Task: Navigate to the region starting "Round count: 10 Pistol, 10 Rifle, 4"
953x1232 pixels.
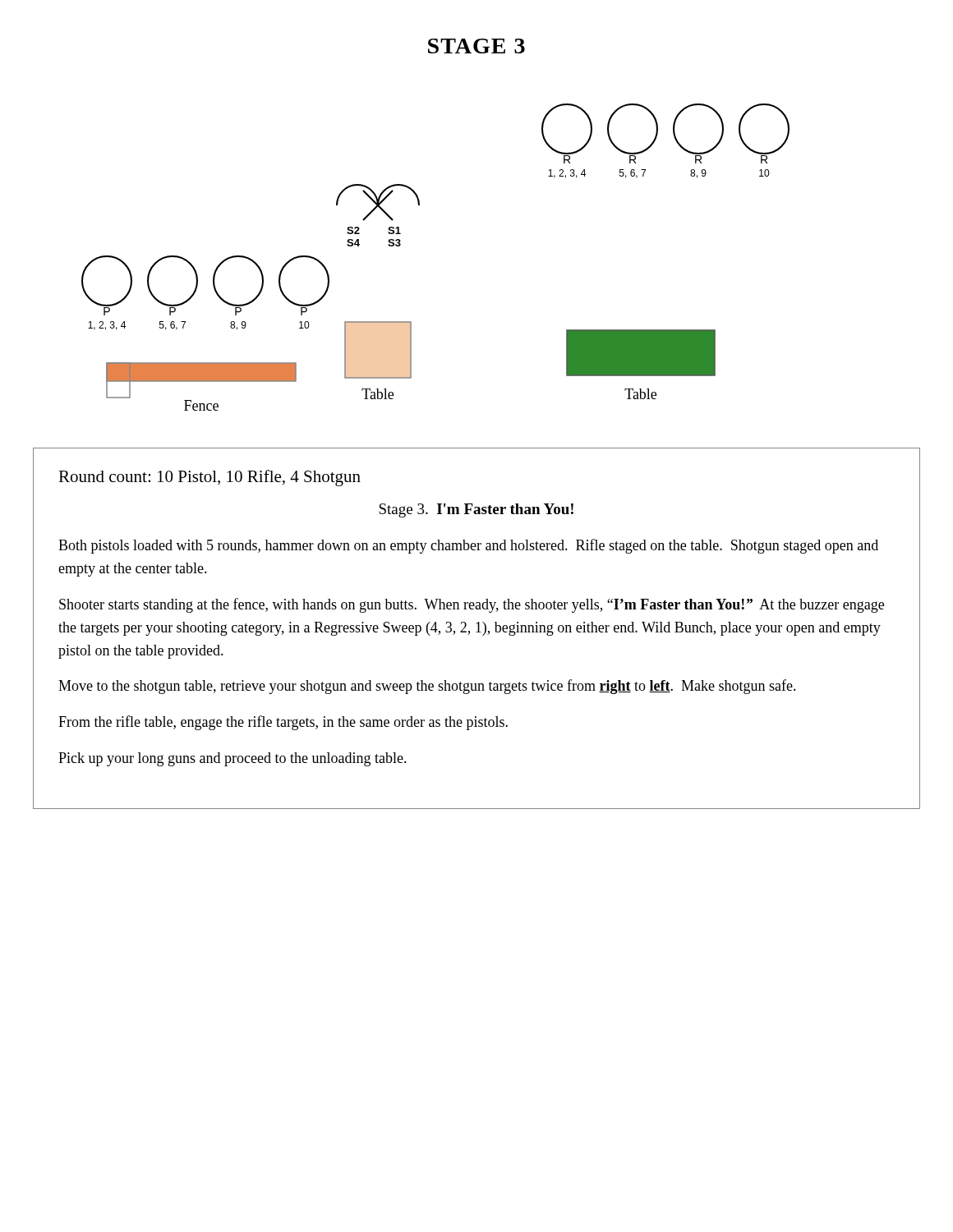Action: [x=210, y=476]
